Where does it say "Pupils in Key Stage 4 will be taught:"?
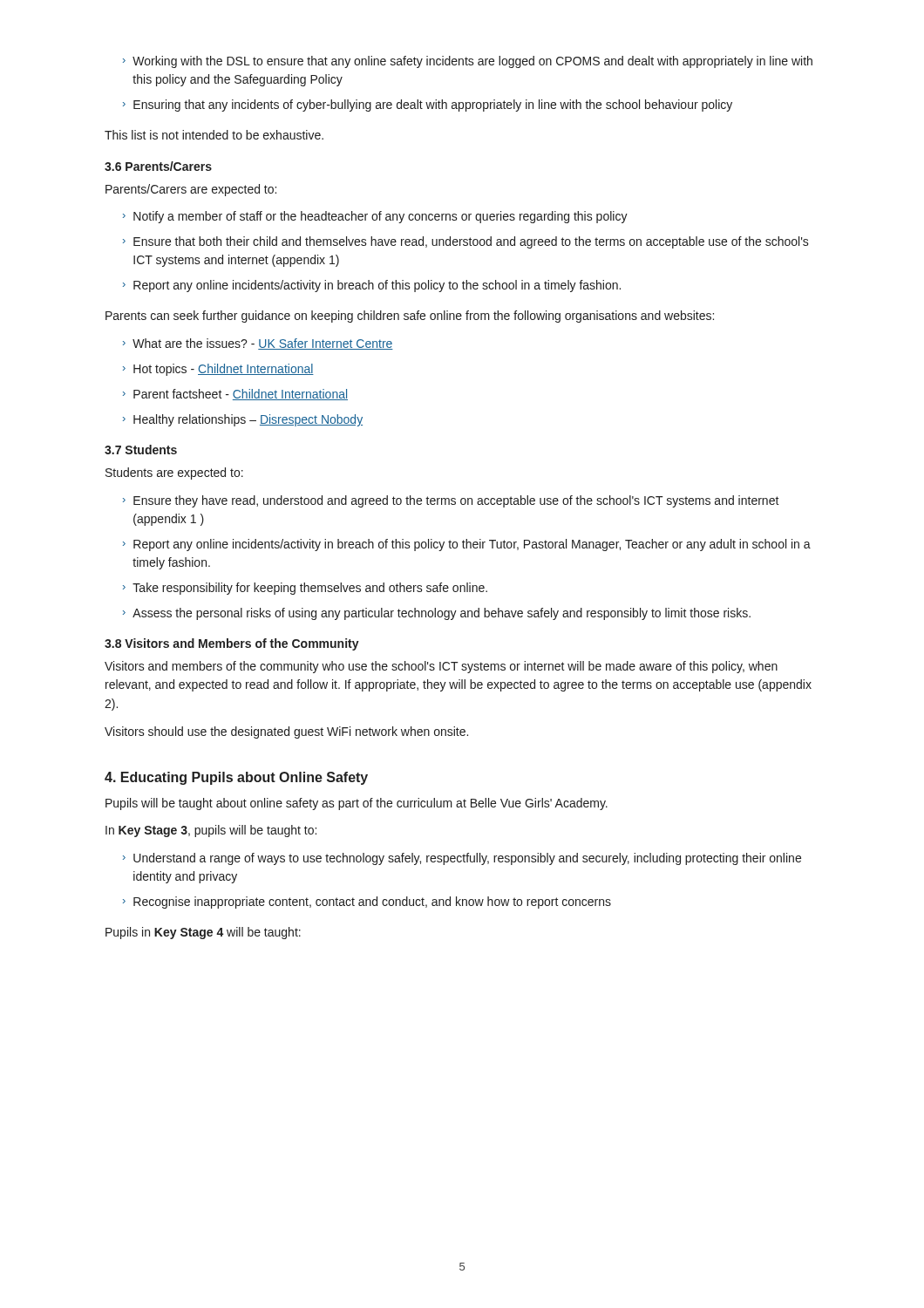Screen dimensions: 1308x924 tap(203, 933)
